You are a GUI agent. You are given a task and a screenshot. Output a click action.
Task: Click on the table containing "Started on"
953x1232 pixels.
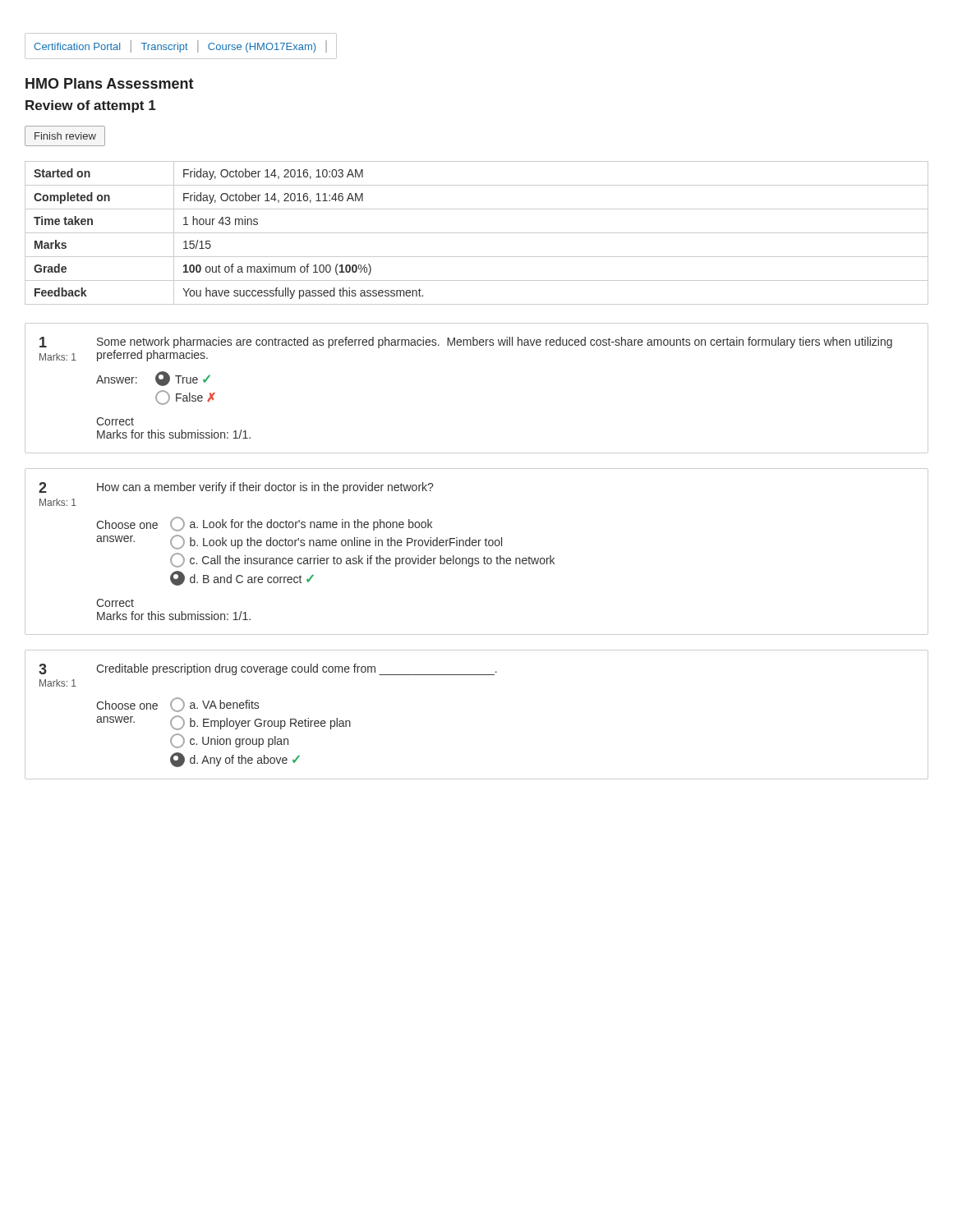(476, 233)
